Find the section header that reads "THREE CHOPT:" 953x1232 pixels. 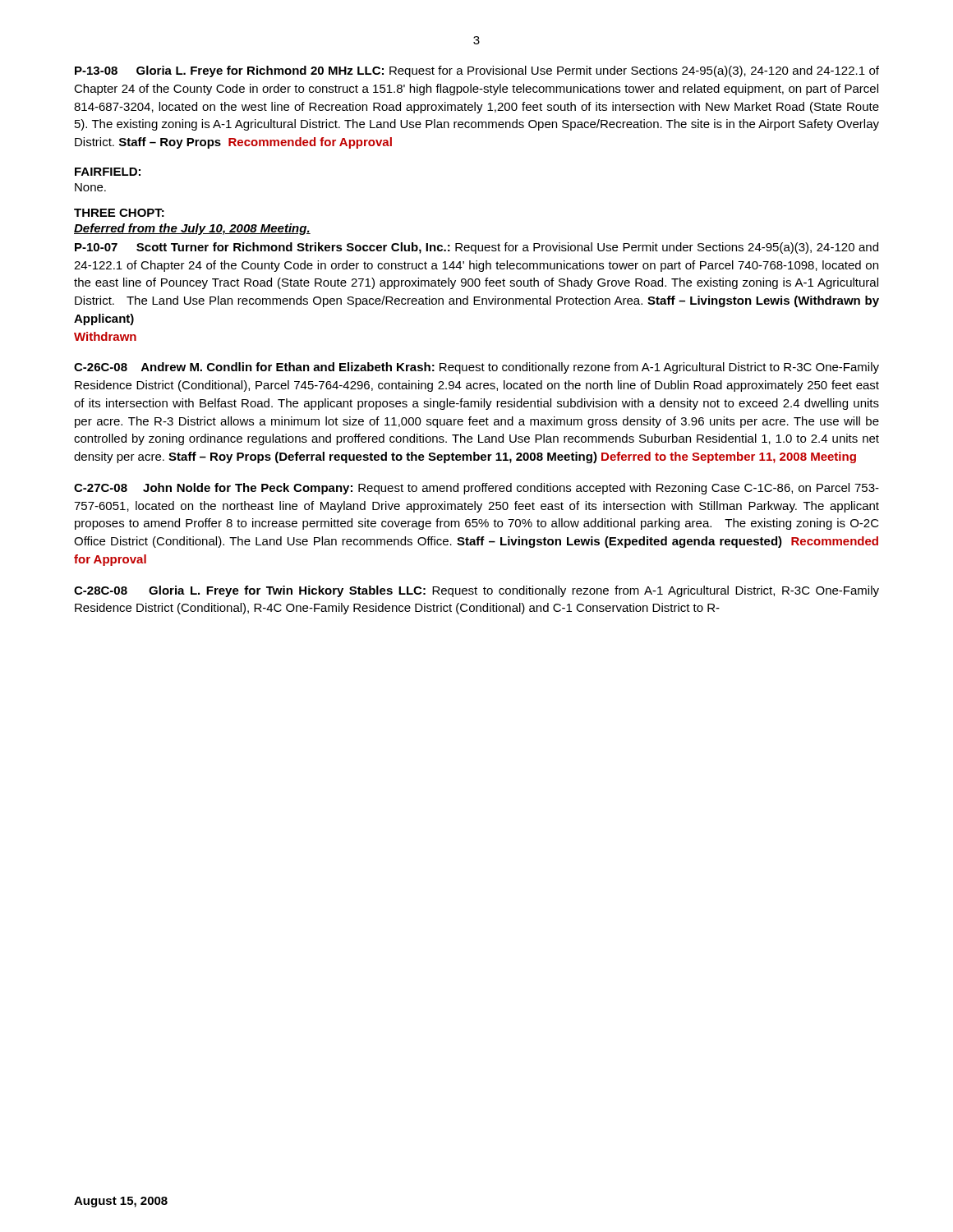(119, 212)
